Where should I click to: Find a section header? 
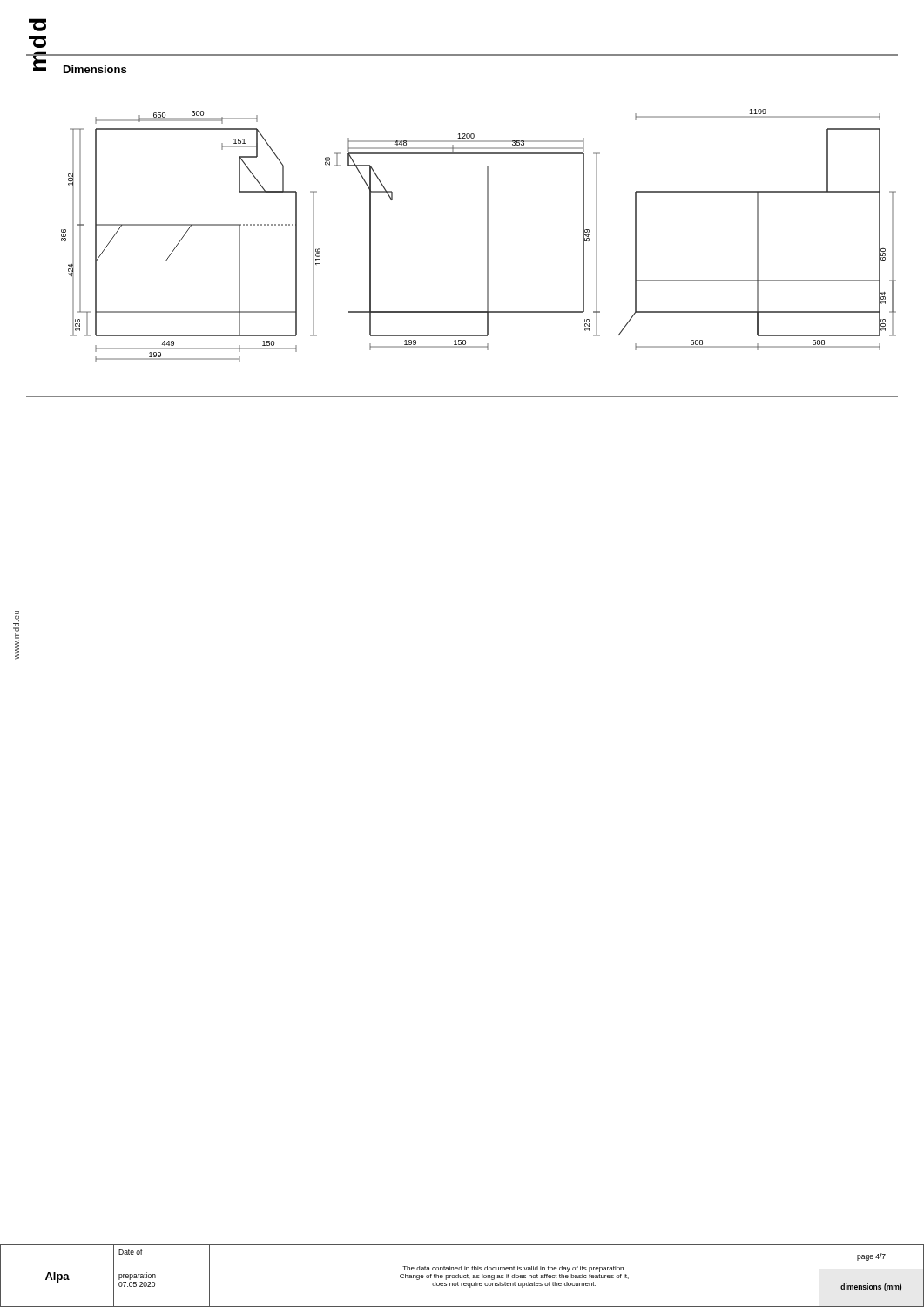click(x=95, y=69)
